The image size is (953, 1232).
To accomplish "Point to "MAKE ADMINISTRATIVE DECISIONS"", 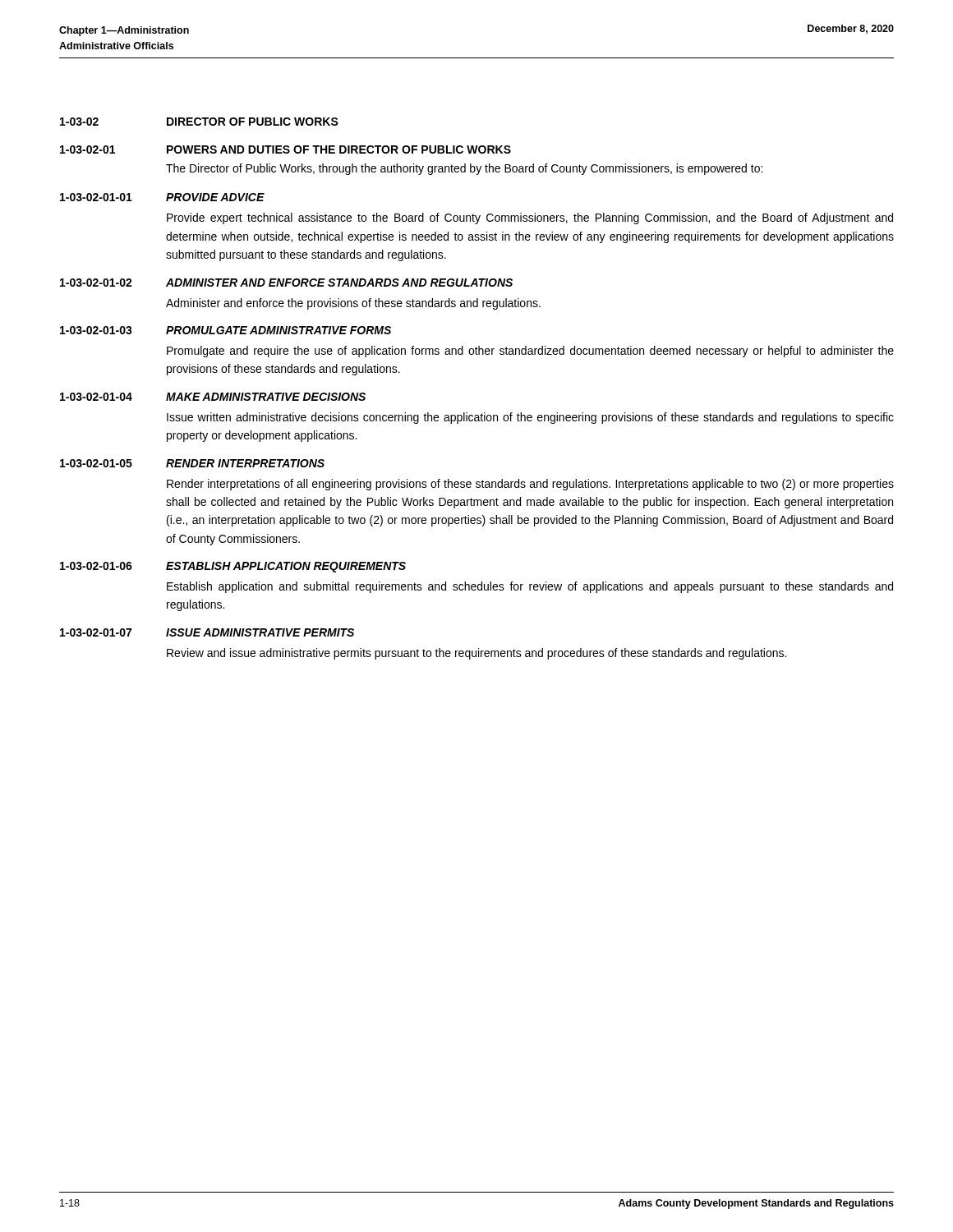I will pos(266,397).
